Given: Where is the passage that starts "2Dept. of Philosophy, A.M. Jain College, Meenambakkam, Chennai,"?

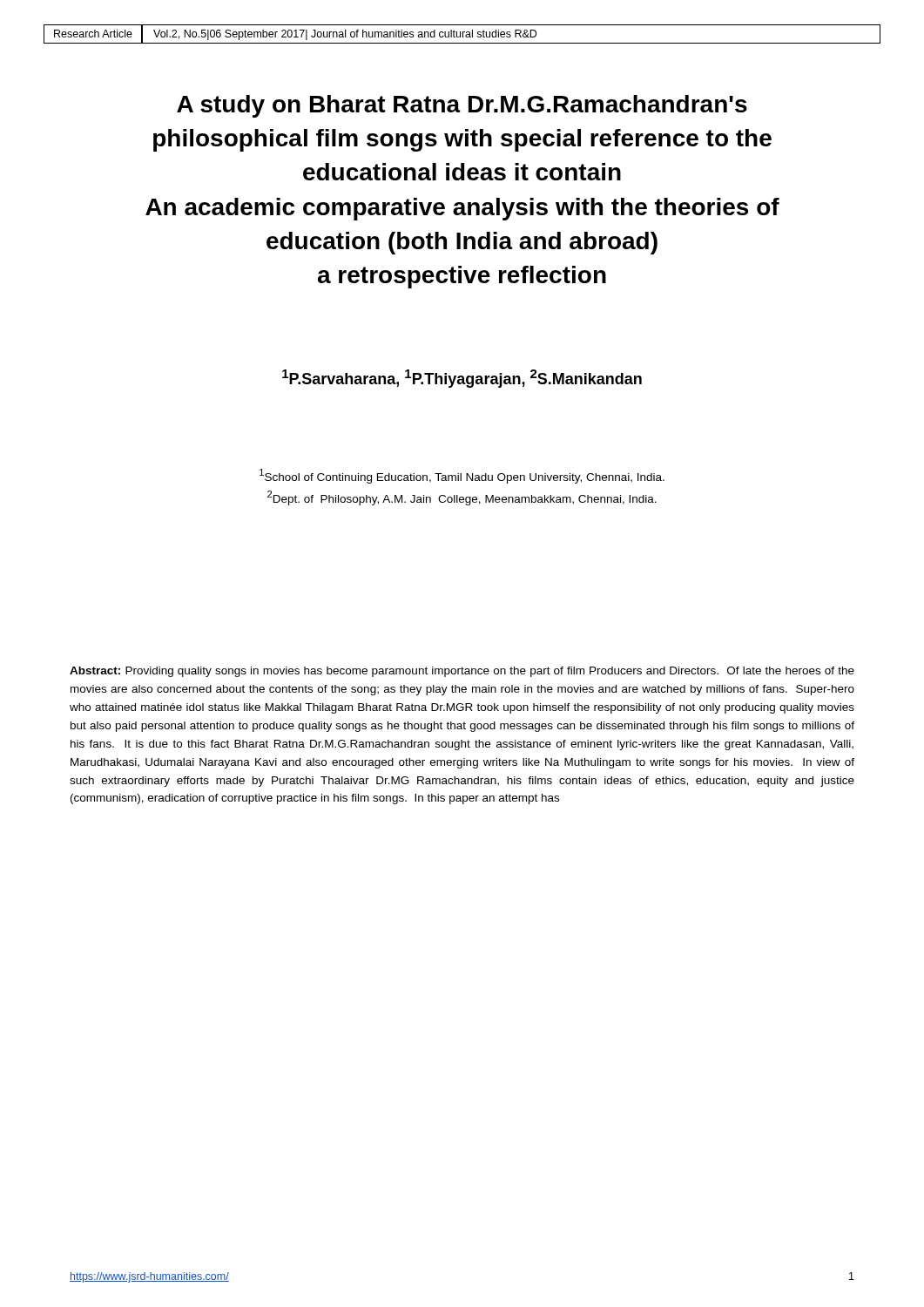Looking at the screenshot, I should click(462, 496).
